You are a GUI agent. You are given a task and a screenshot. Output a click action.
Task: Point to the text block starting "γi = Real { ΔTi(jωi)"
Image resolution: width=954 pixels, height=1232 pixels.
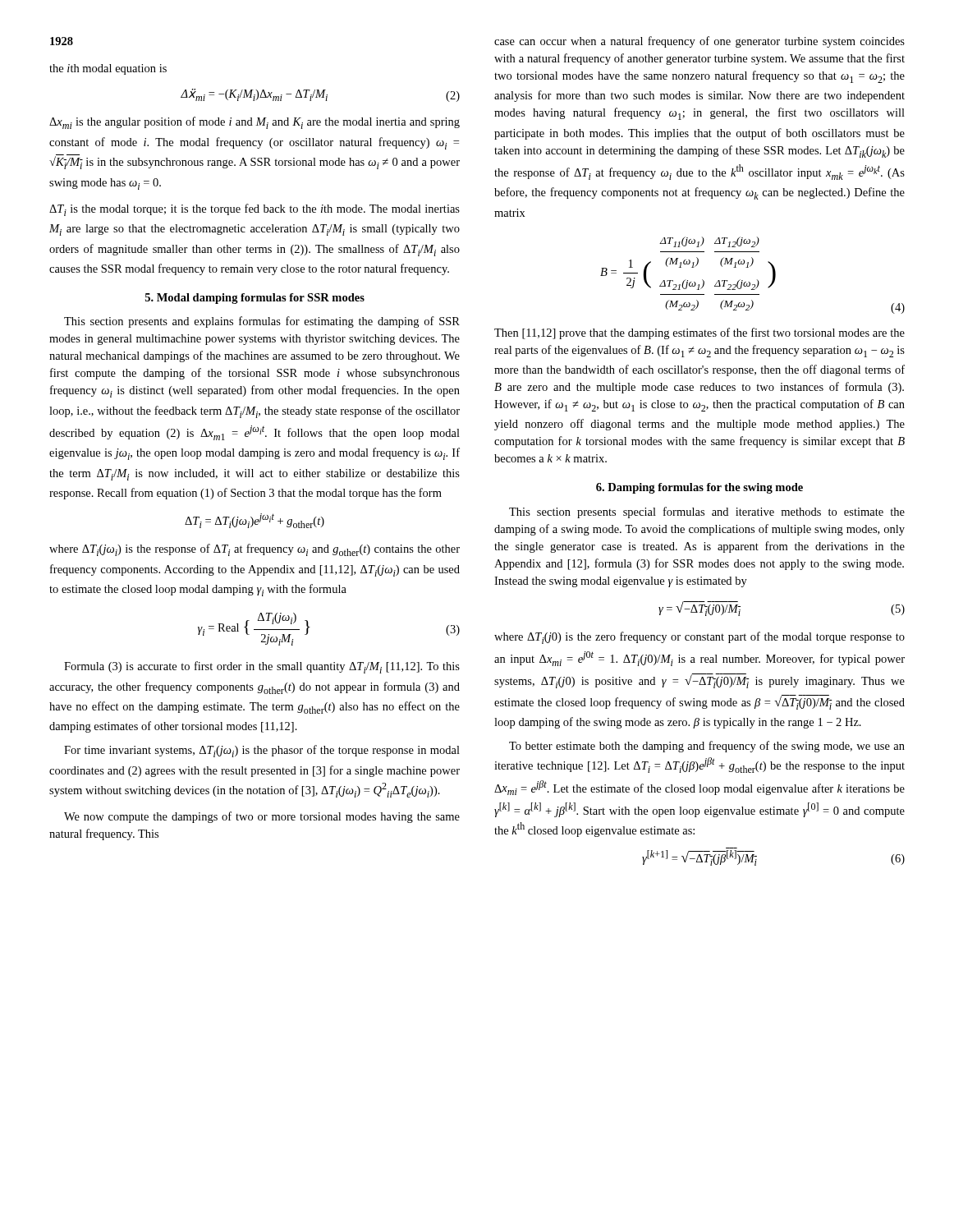click(254, 629)
